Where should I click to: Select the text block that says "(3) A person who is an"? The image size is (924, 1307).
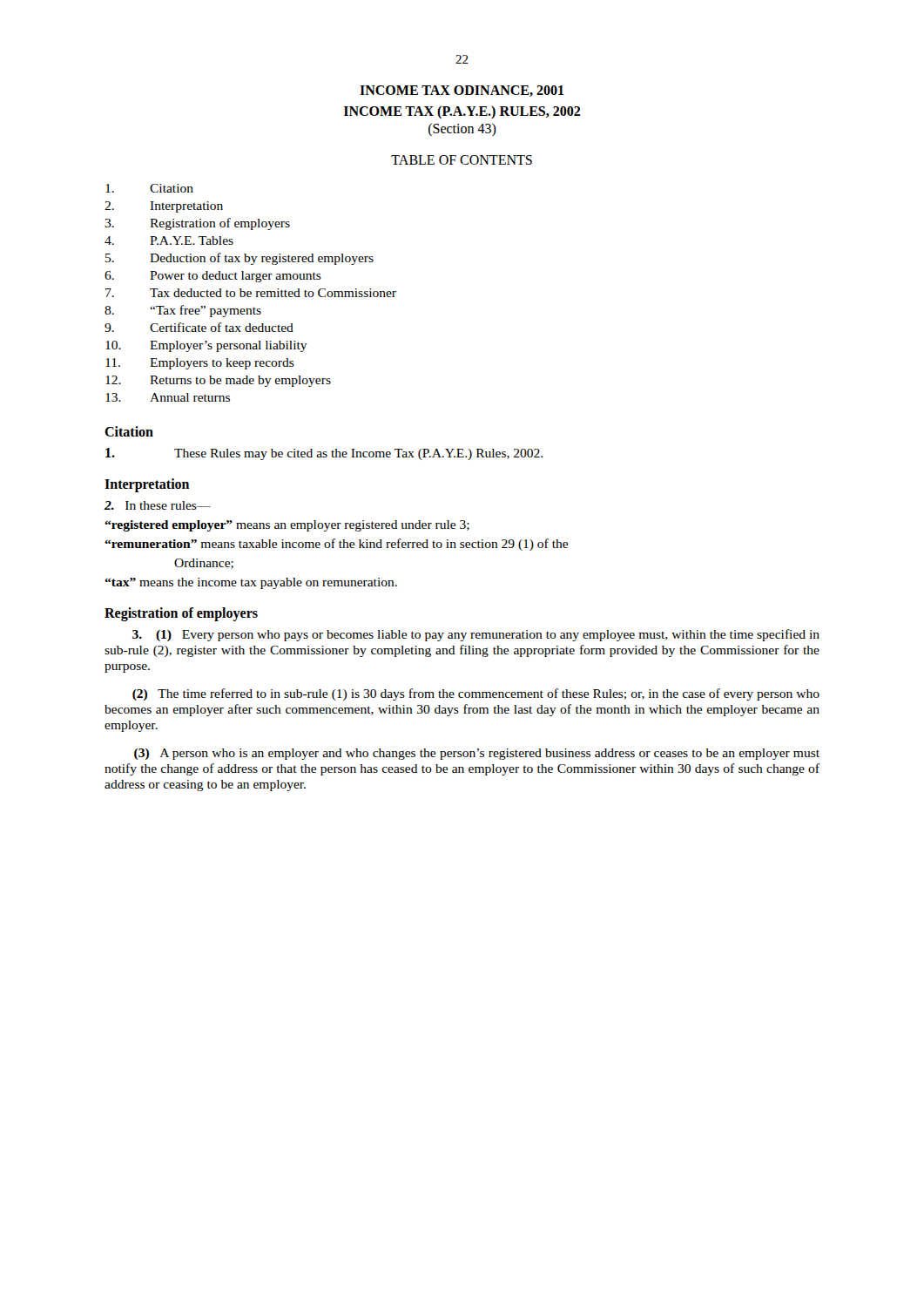pos(462,768)
